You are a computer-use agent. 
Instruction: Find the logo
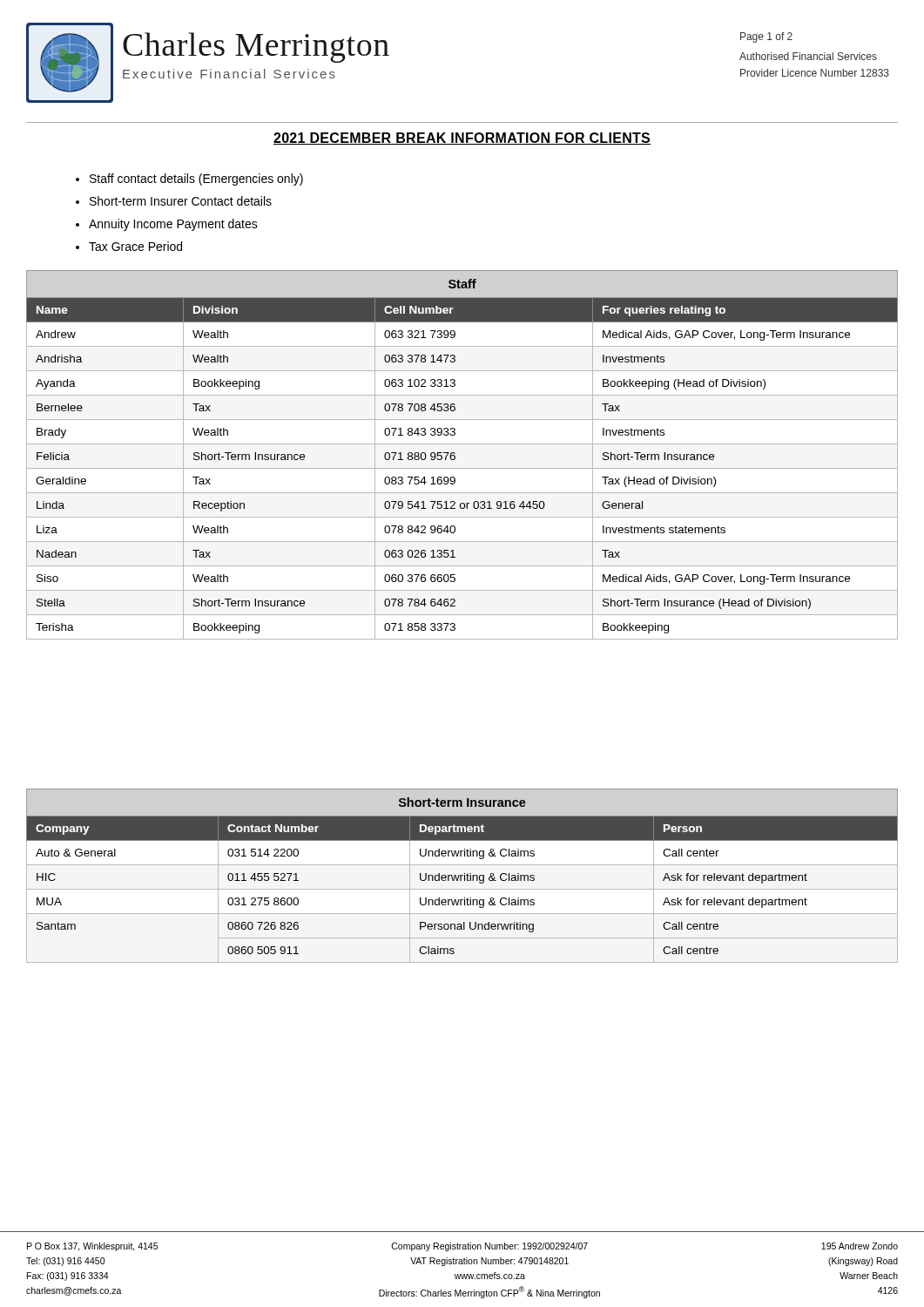point(70,63)
